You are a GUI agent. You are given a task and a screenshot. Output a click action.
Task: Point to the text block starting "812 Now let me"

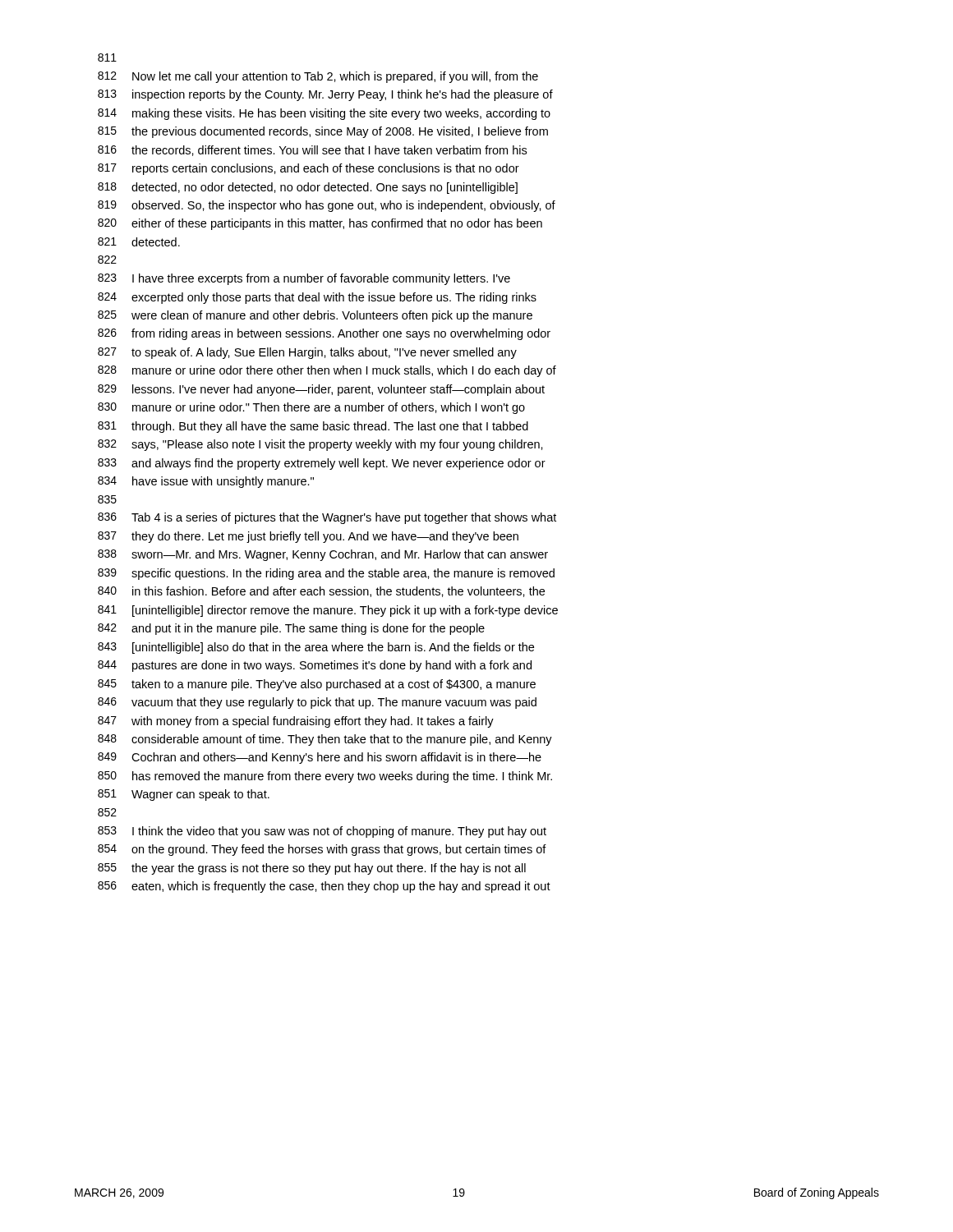(x=476, y=159)
